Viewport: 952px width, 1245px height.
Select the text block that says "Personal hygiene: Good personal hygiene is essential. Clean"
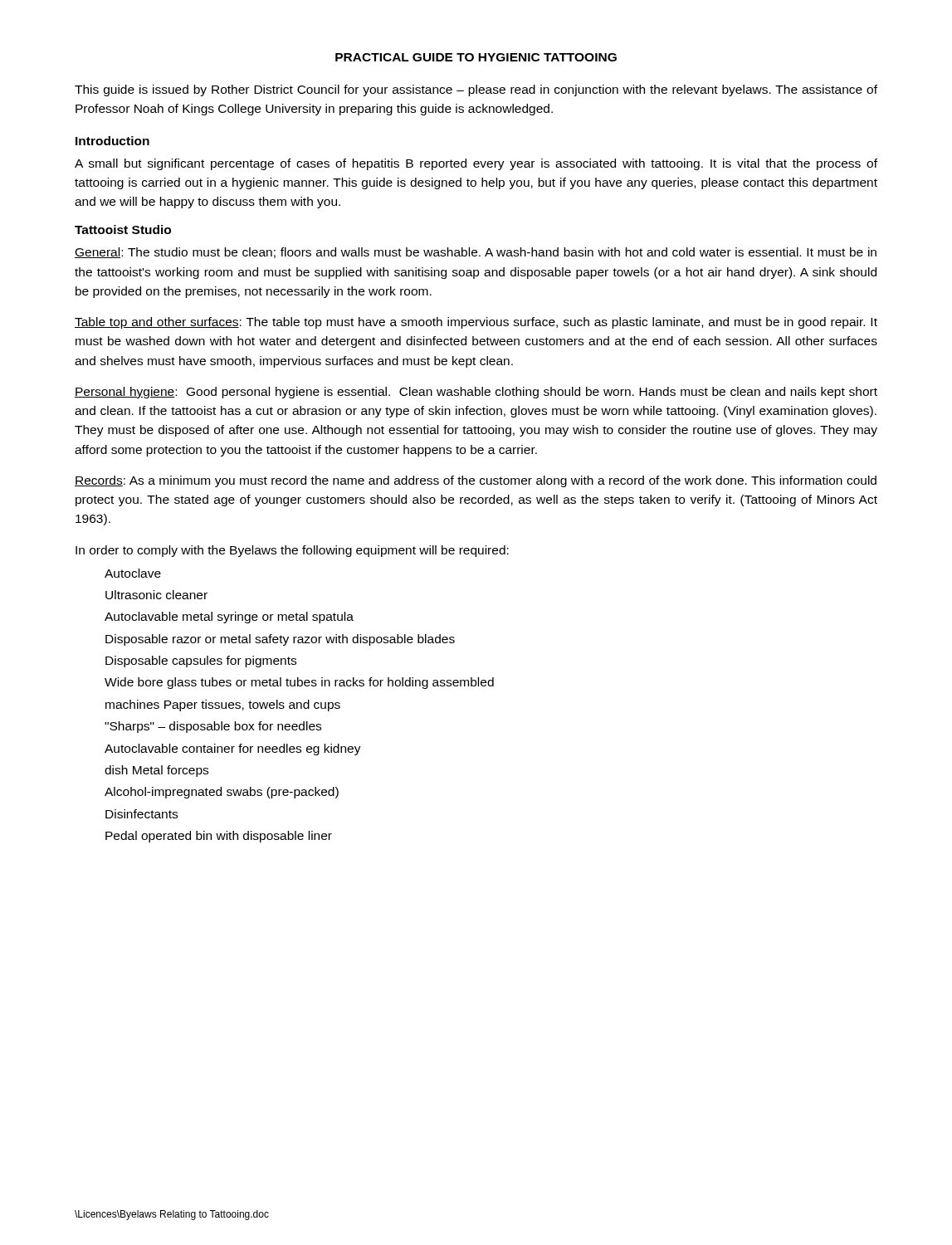coord(476,420)
